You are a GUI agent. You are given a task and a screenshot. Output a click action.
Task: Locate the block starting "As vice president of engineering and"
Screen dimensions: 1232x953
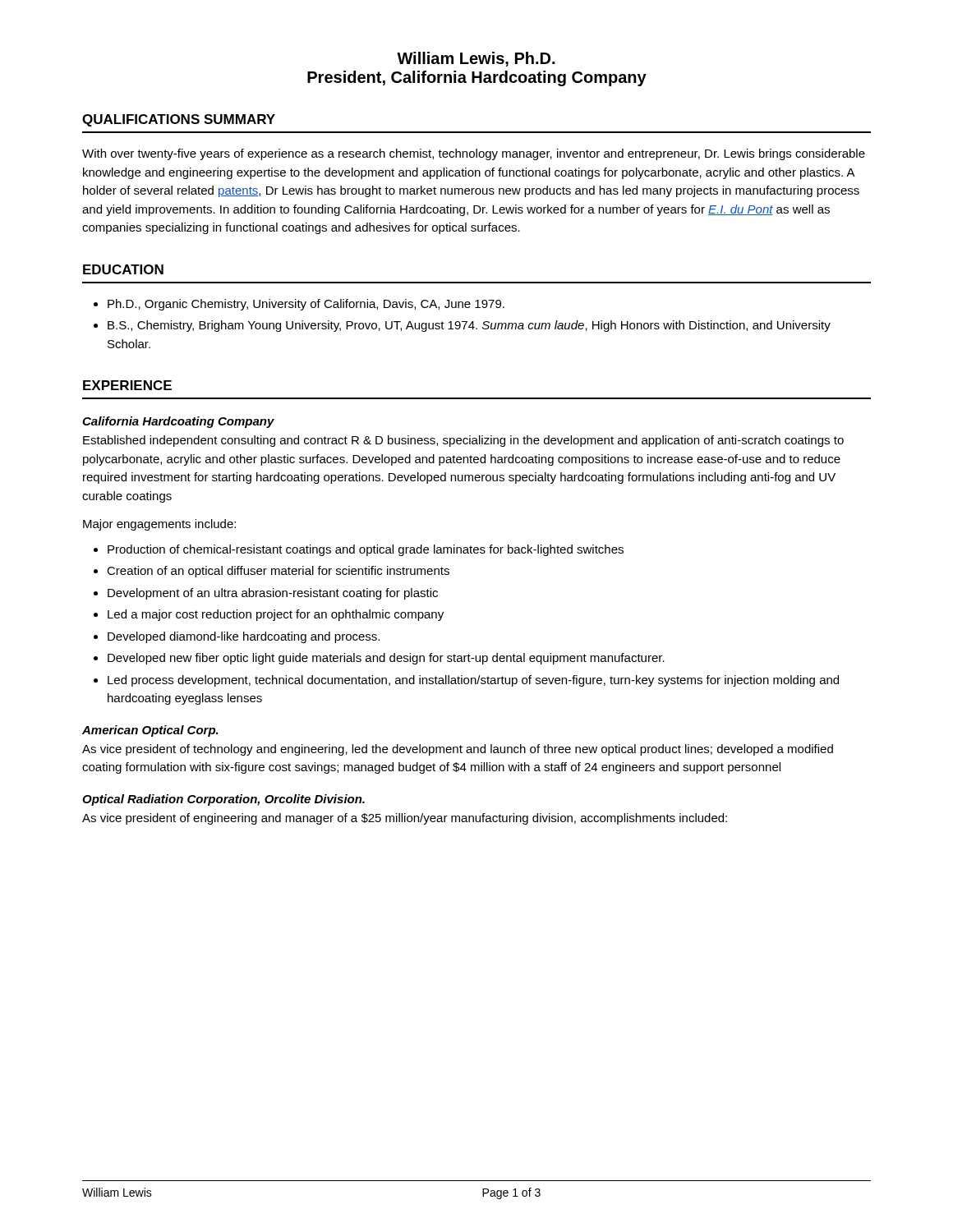click(x=405, y=817)
